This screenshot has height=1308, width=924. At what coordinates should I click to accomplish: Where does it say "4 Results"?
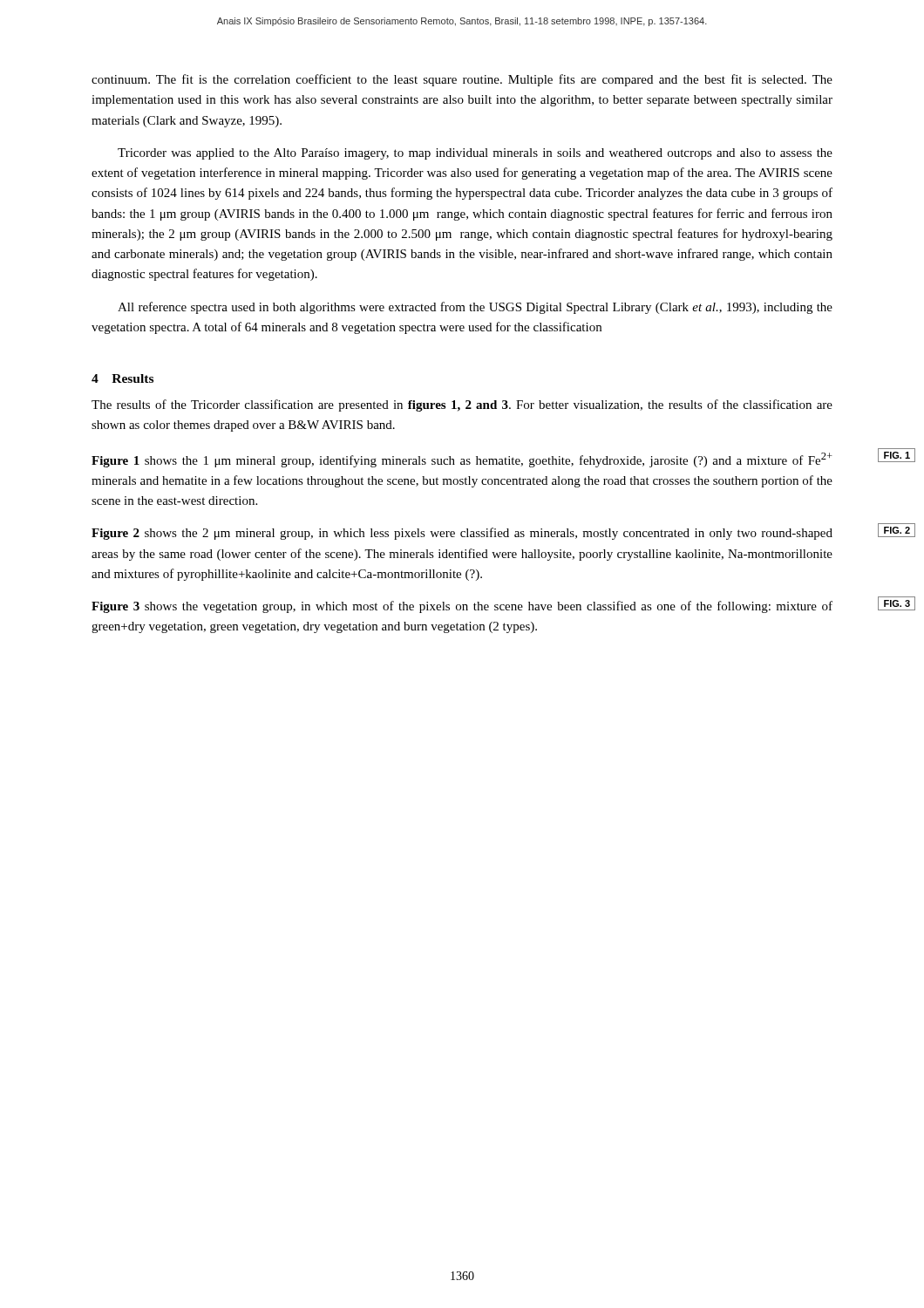point(123,378)
